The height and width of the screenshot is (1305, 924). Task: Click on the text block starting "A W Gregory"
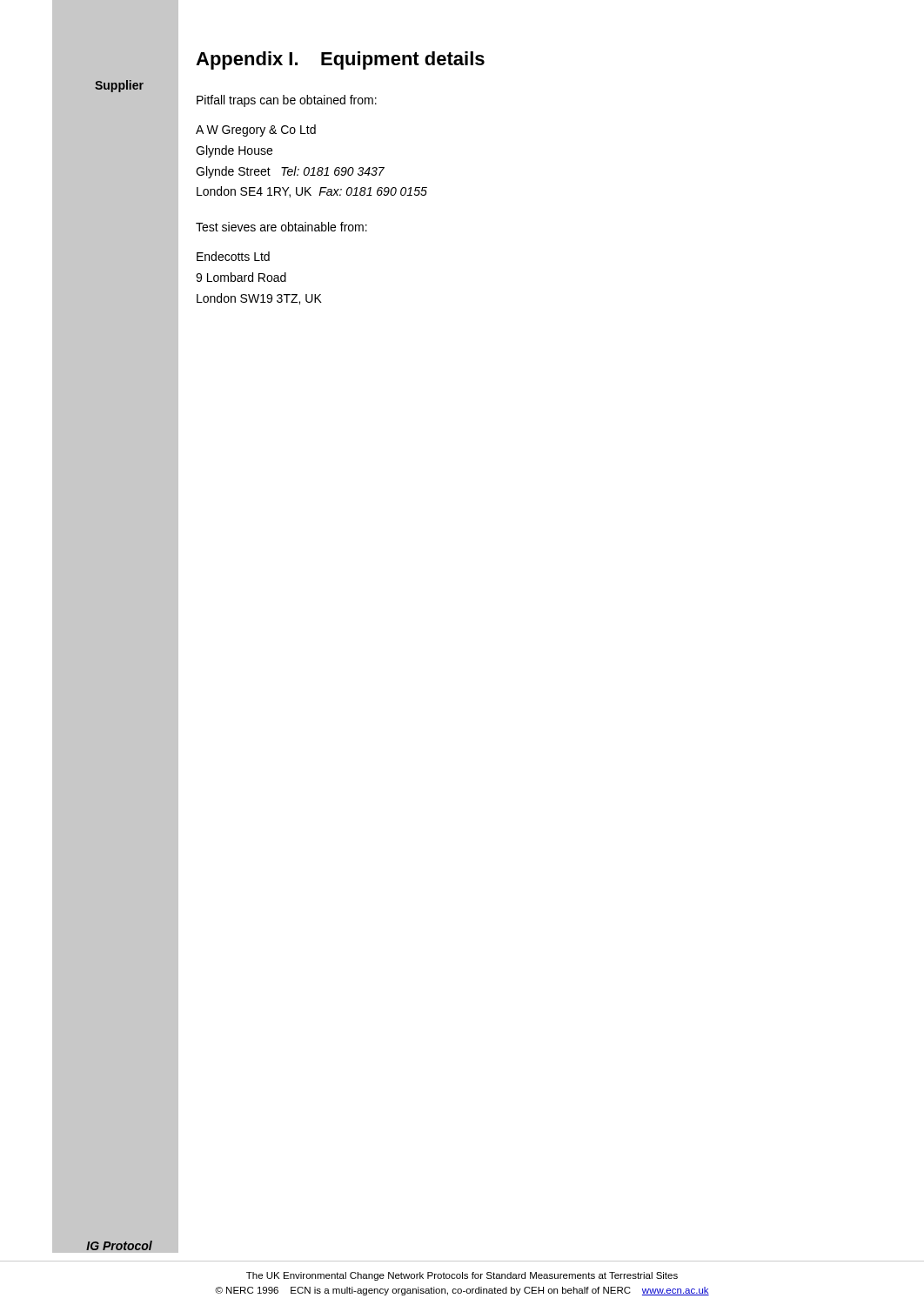(x=311, y=161)
